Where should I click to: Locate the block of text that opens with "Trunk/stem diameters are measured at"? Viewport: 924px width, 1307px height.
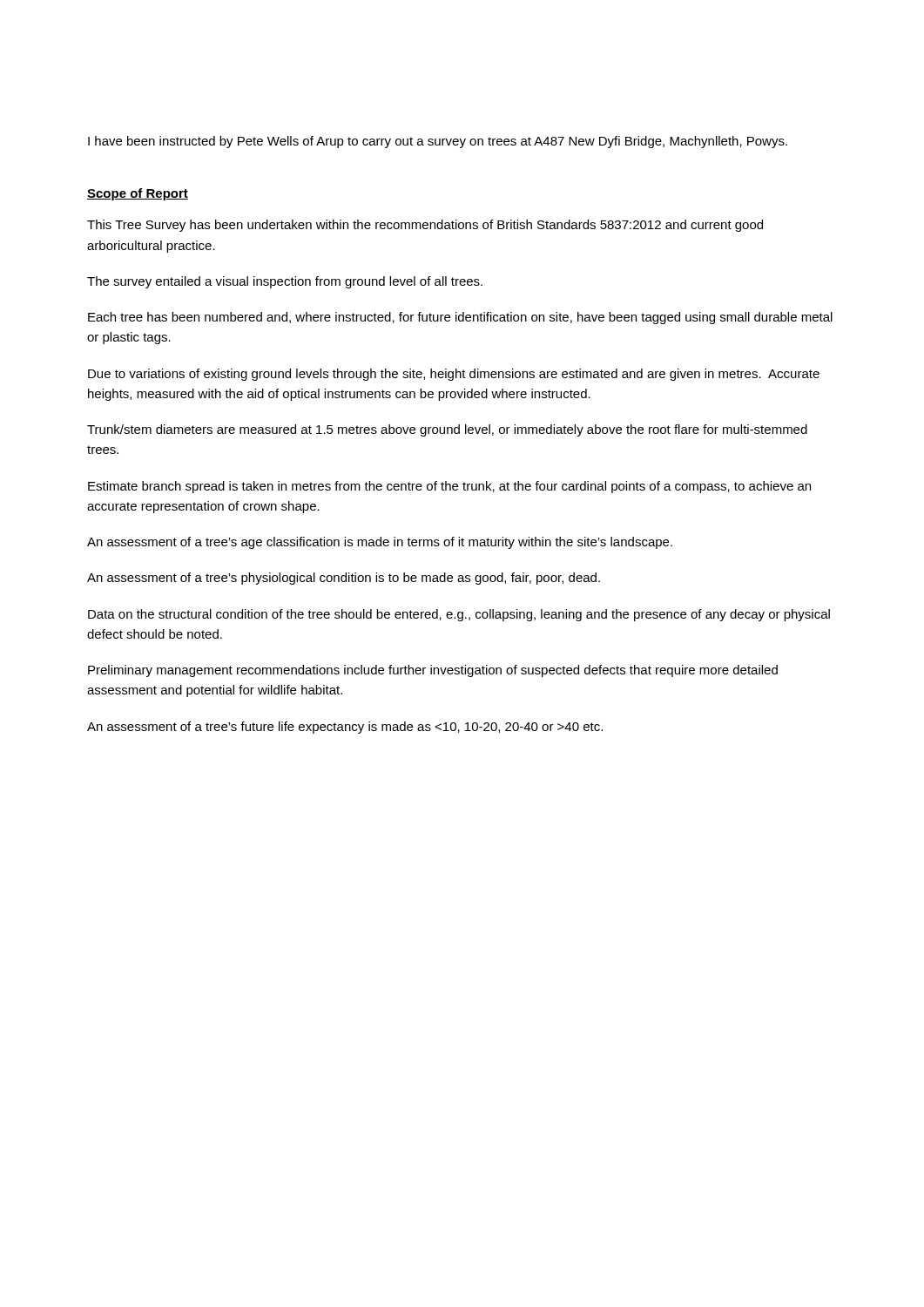pyautogui.click(x=447, y=439)
